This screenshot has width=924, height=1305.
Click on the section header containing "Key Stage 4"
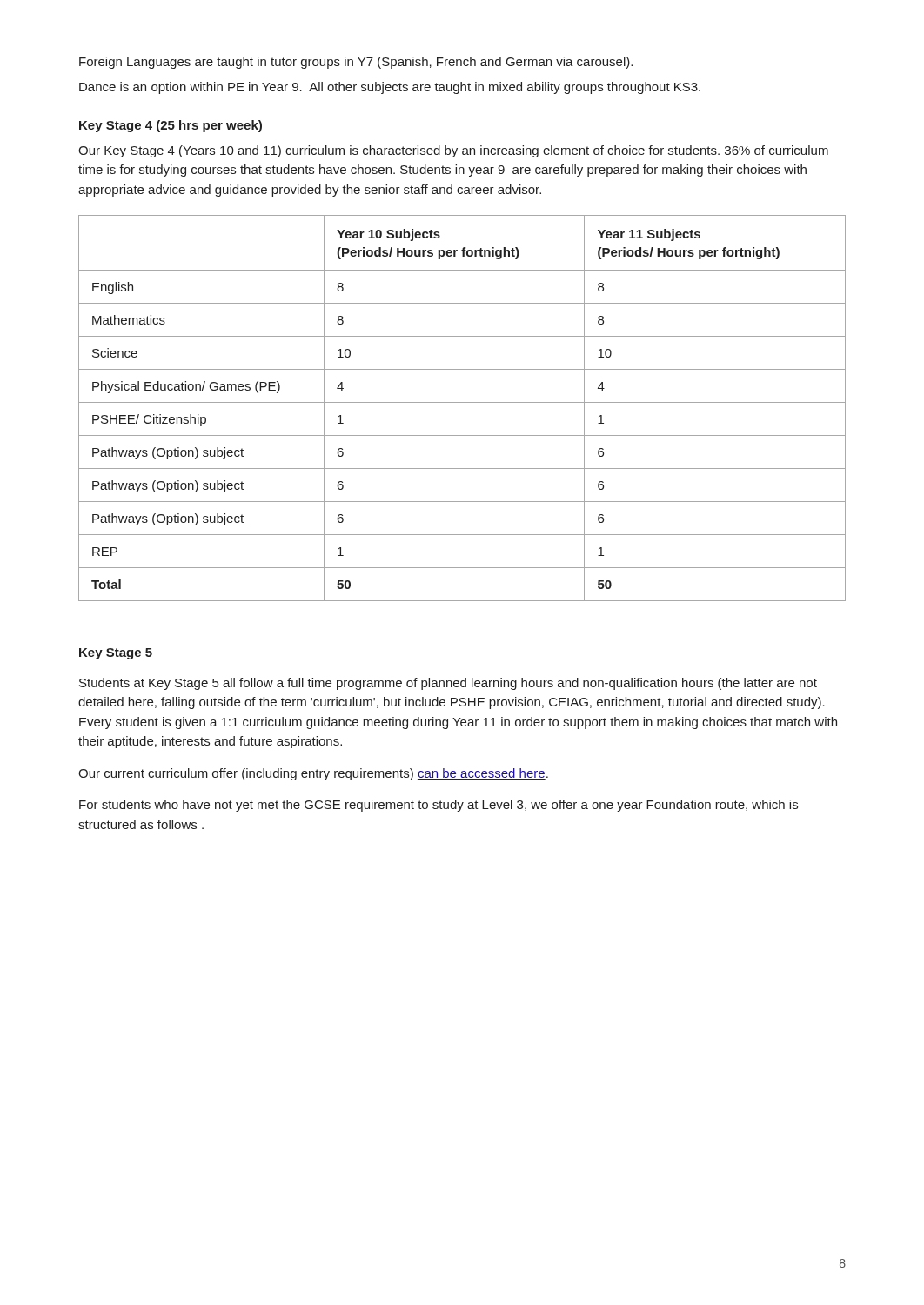(170, 125)
